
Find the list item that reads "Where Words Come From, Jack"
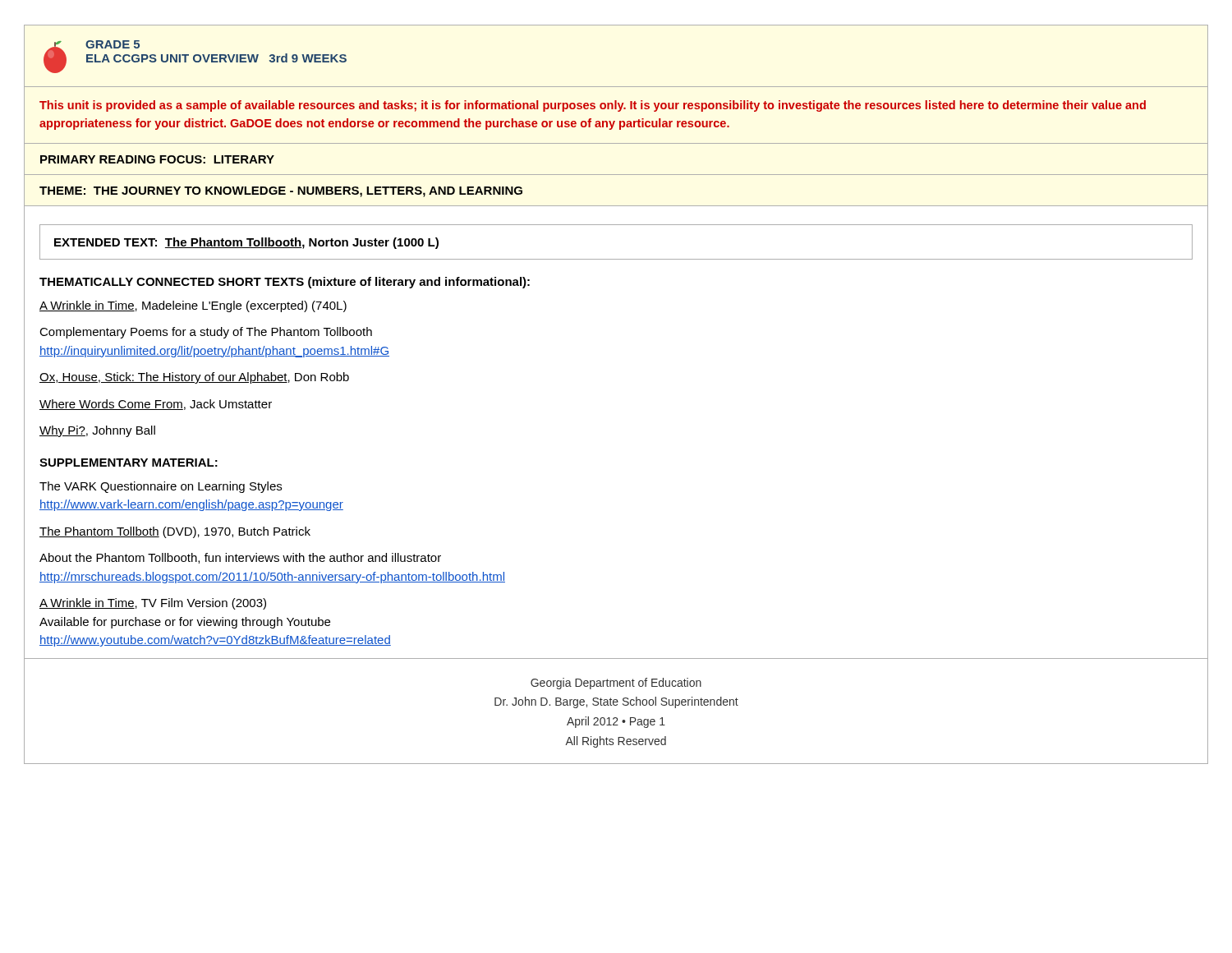click(156, 403)
